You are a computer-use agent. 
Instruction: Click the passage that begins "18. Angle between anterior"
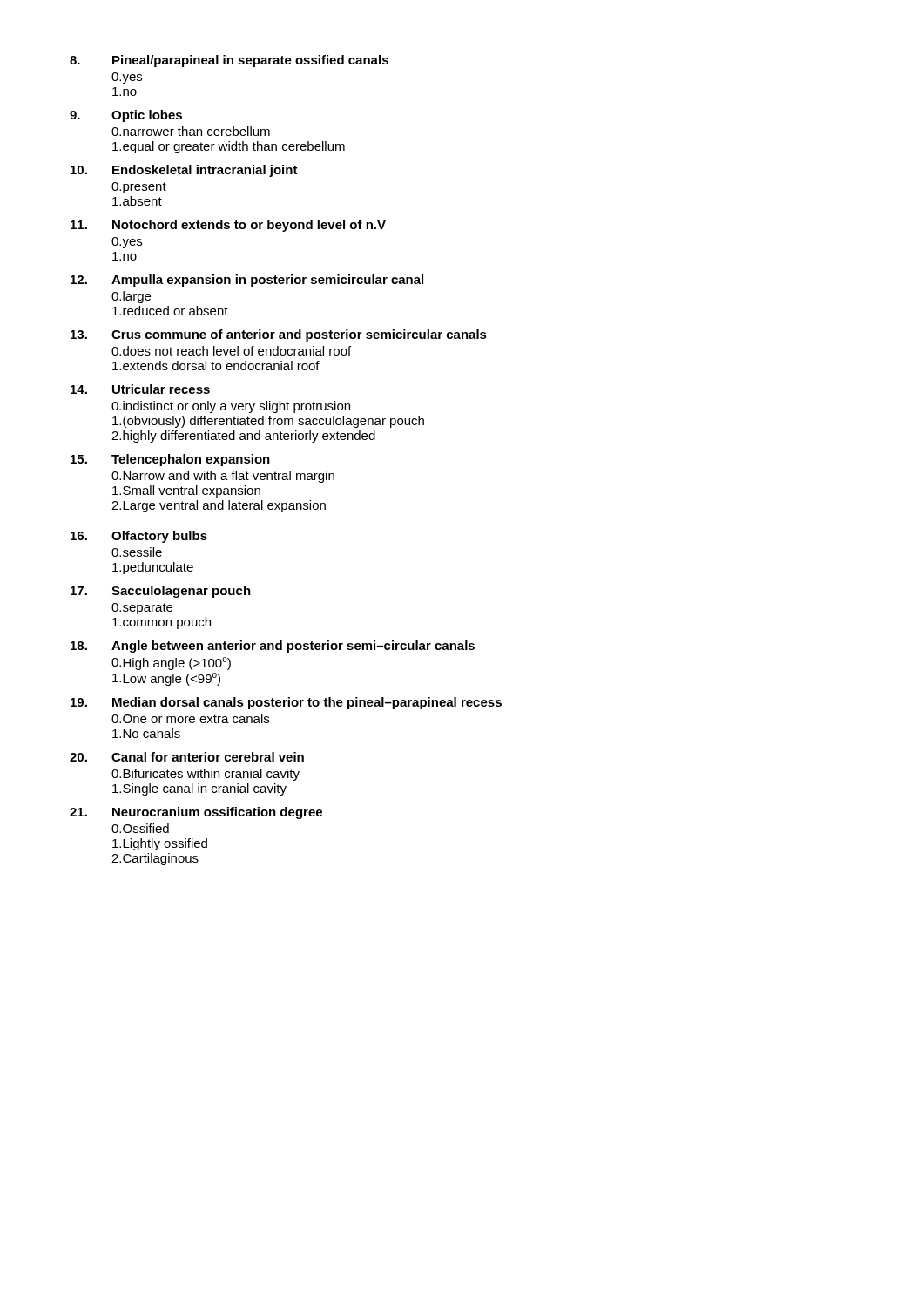coord(273,647)
